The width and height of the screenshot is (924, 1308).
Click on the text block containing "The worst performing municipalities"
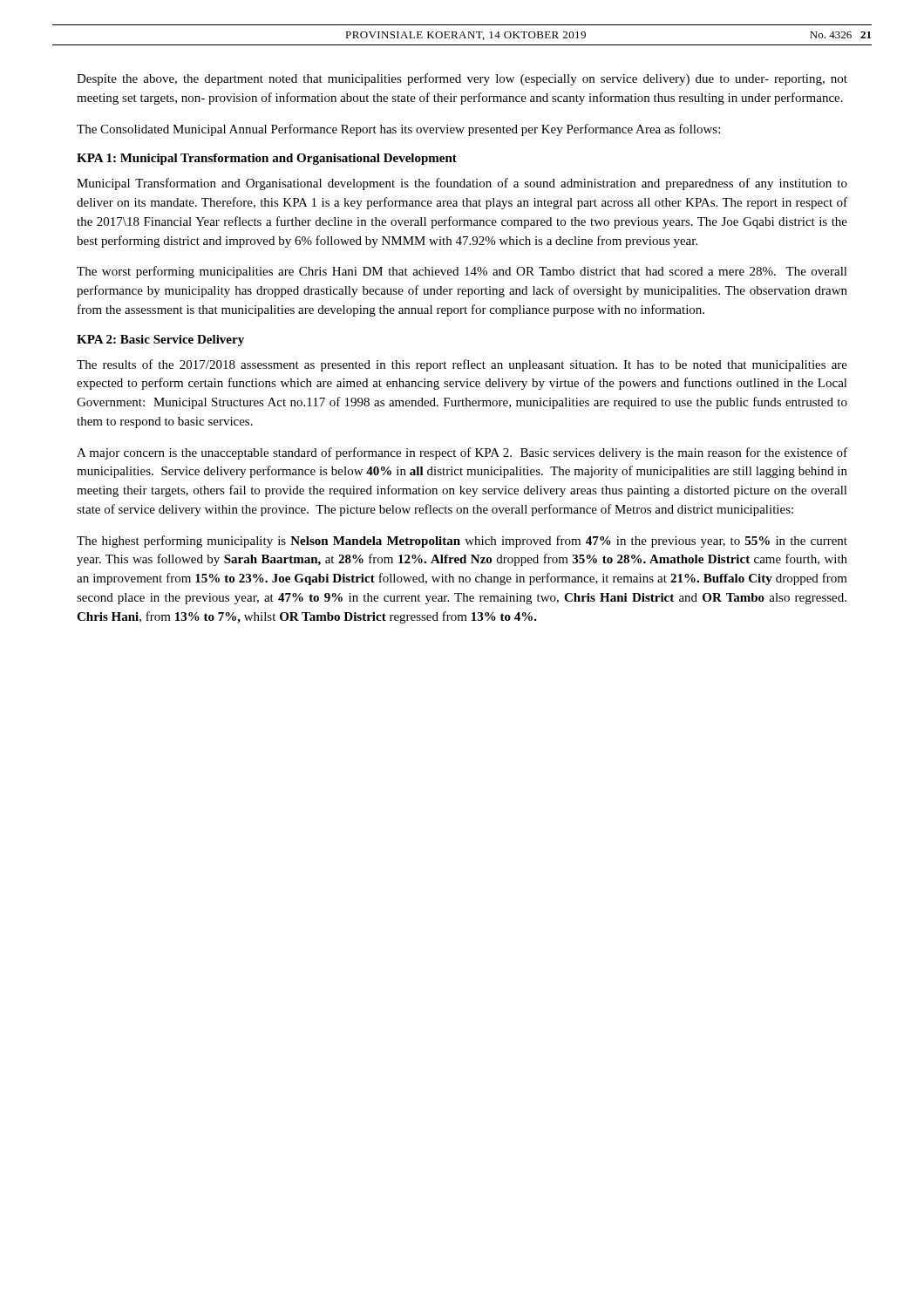(x=462, y=290)
